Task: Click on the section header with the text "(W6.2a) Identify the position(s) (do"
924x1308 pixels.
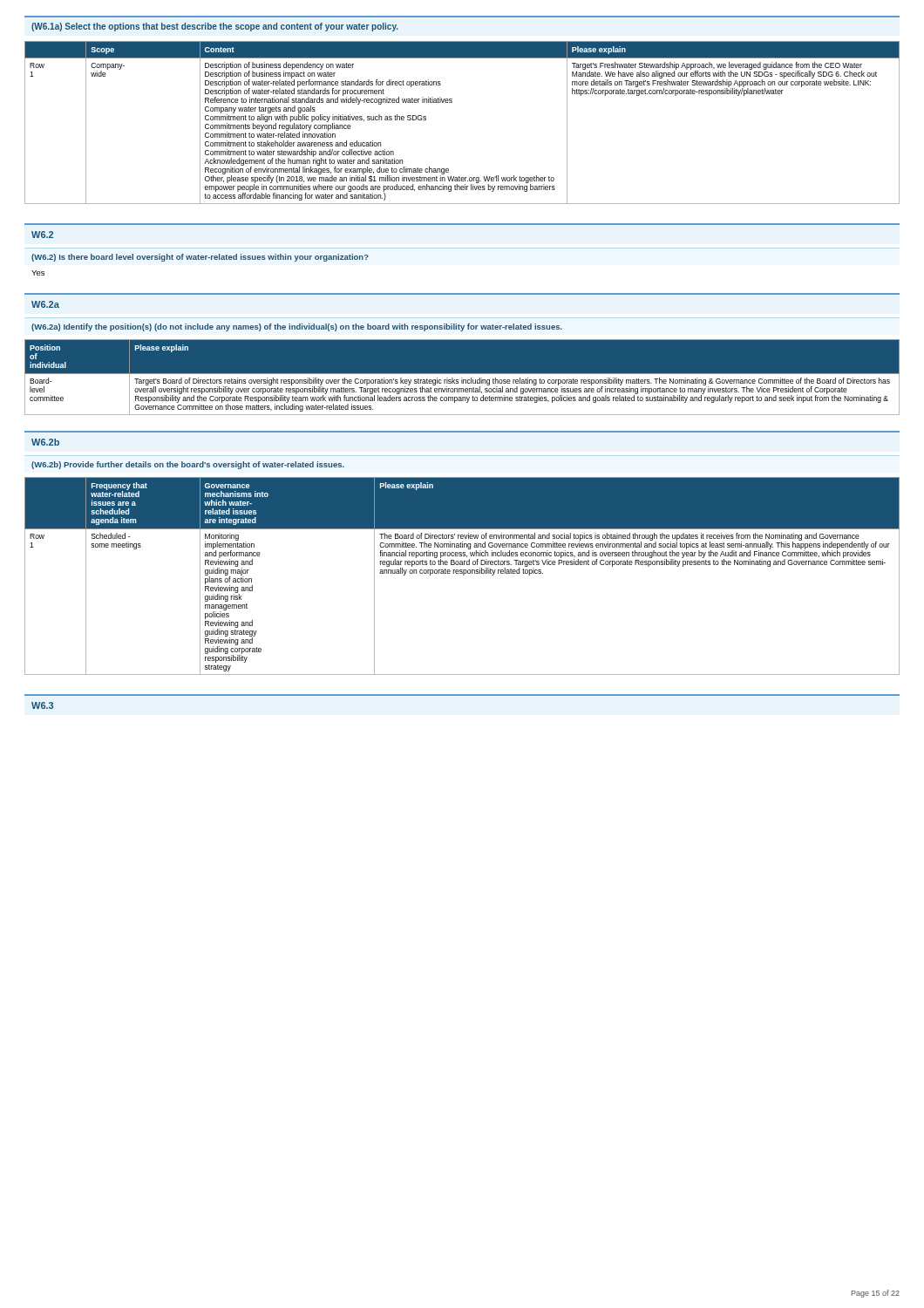Action: pos(297,327)
